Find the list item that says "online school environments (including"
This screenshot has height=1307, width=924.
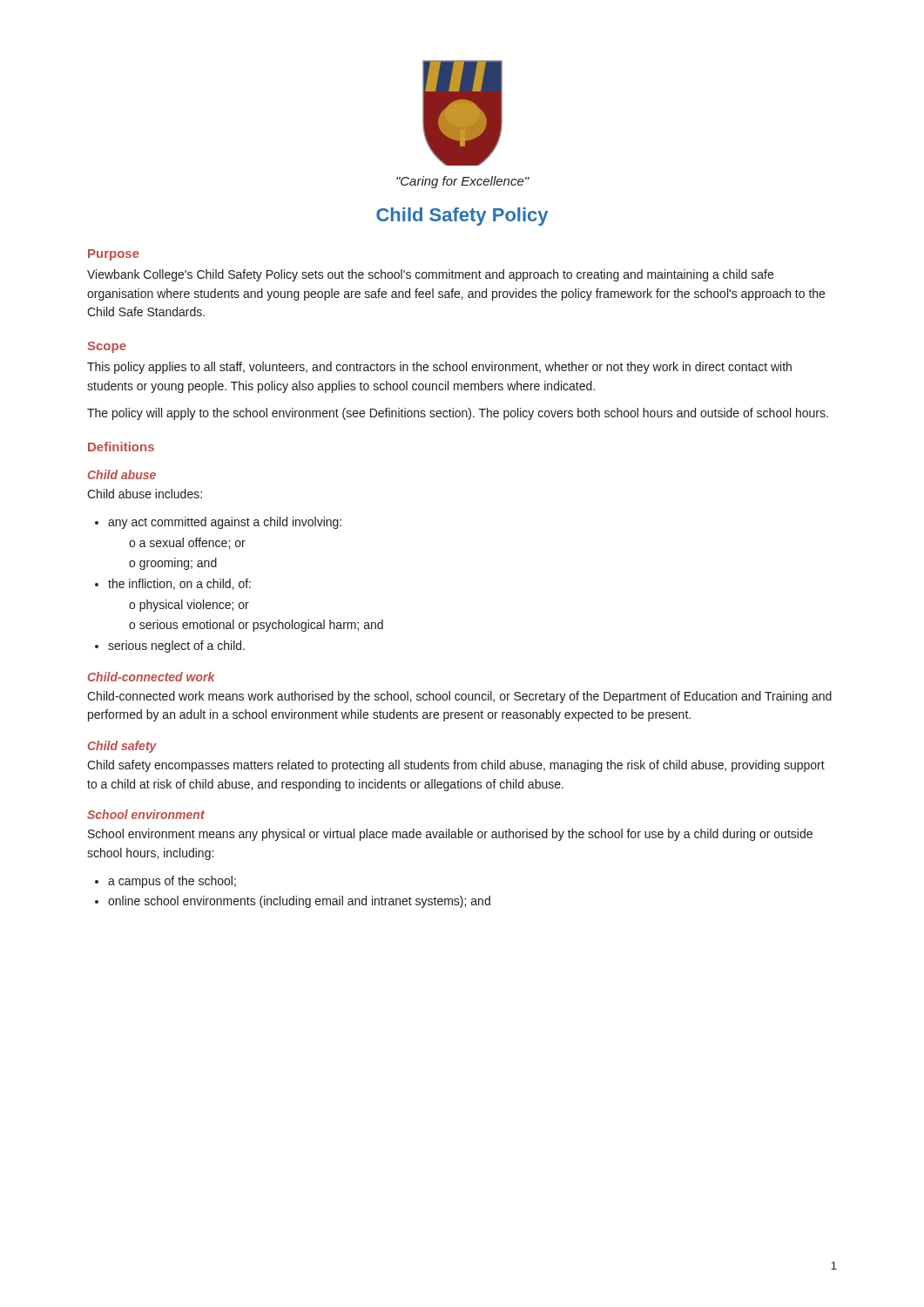pos(472,902)
